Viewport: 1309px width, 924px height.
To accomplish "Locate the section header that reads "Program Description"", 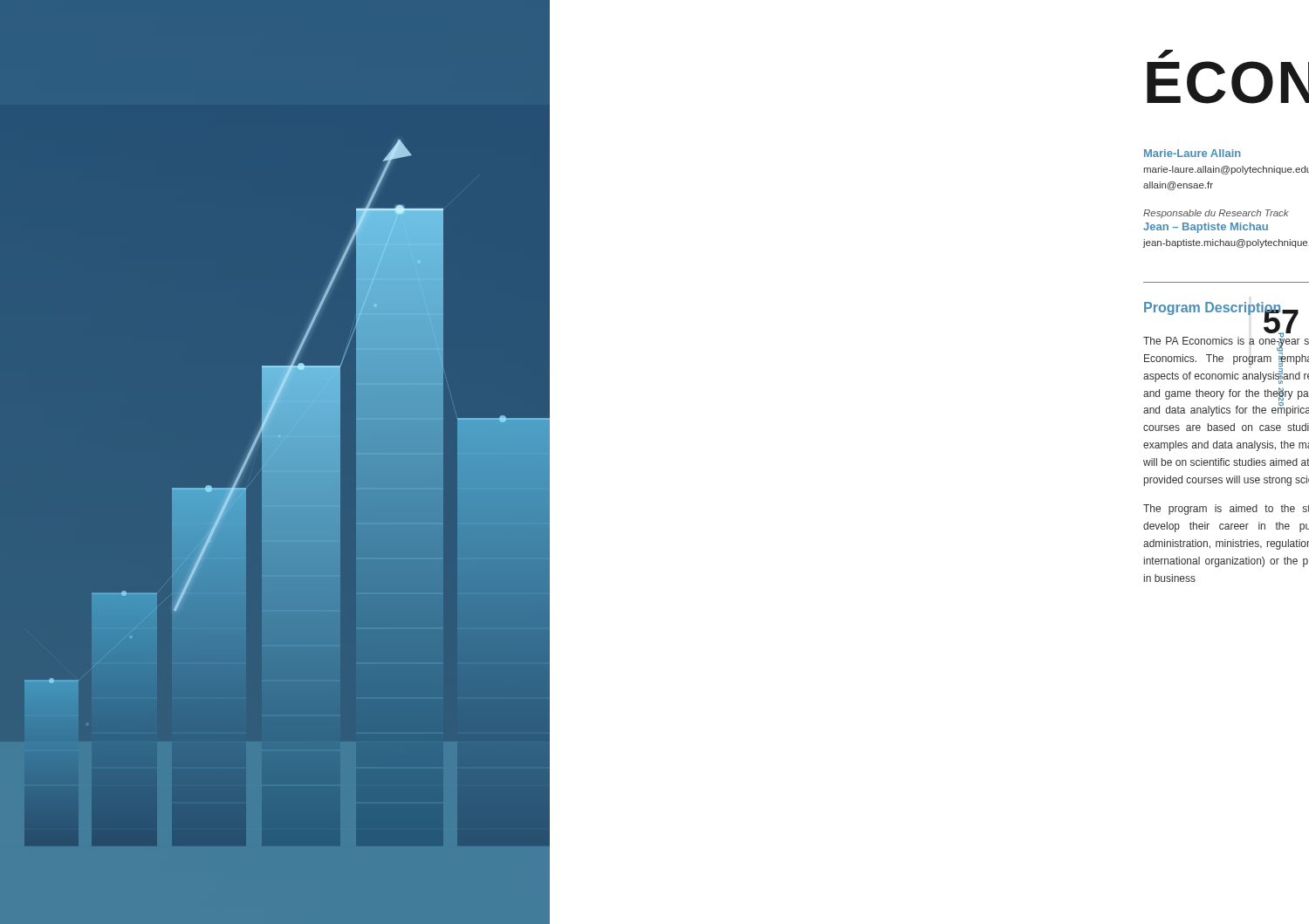I will click(1212, 308).
